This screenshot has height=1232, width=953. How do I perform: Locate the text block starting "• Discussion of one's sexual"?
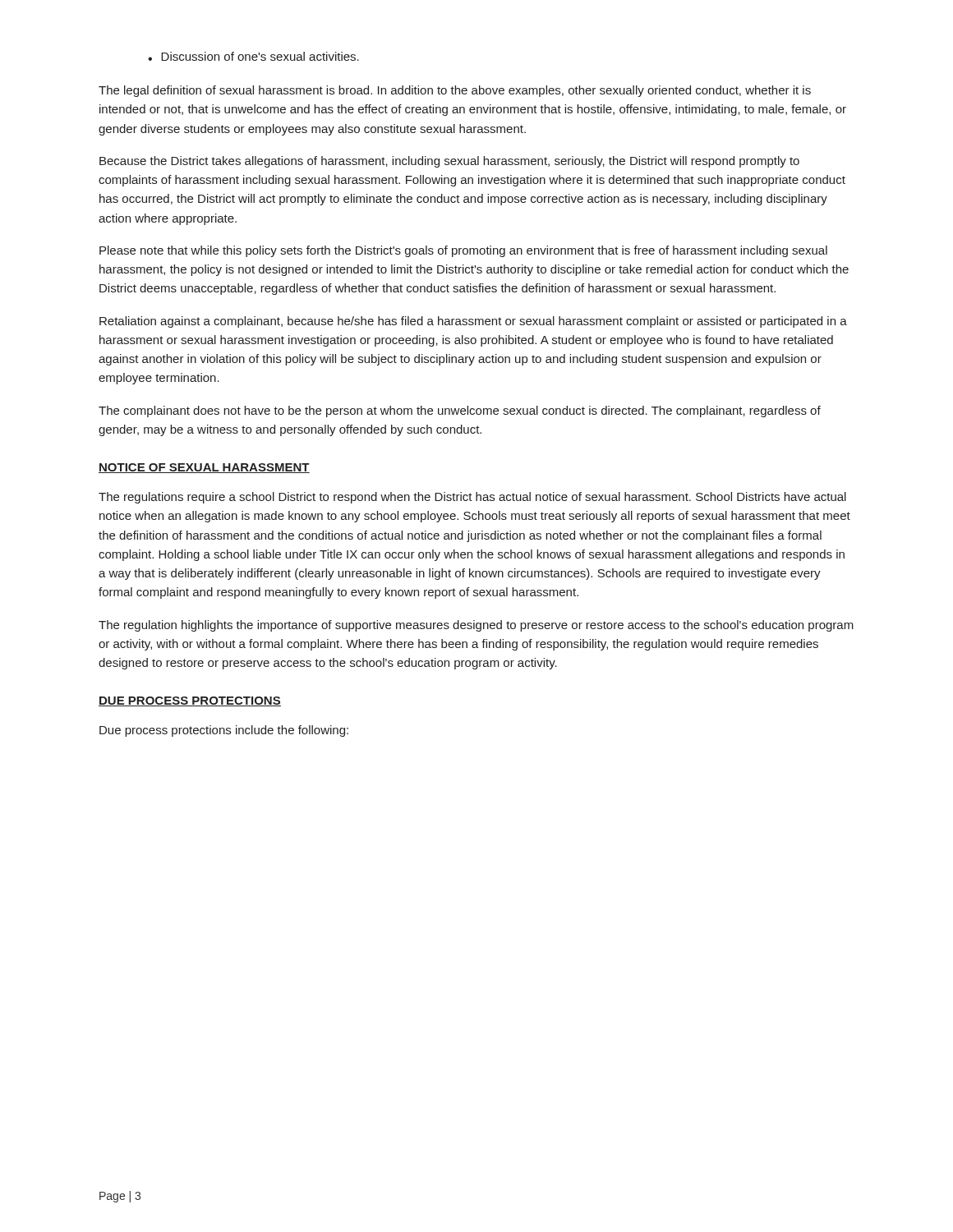click(x=253, y=56)
